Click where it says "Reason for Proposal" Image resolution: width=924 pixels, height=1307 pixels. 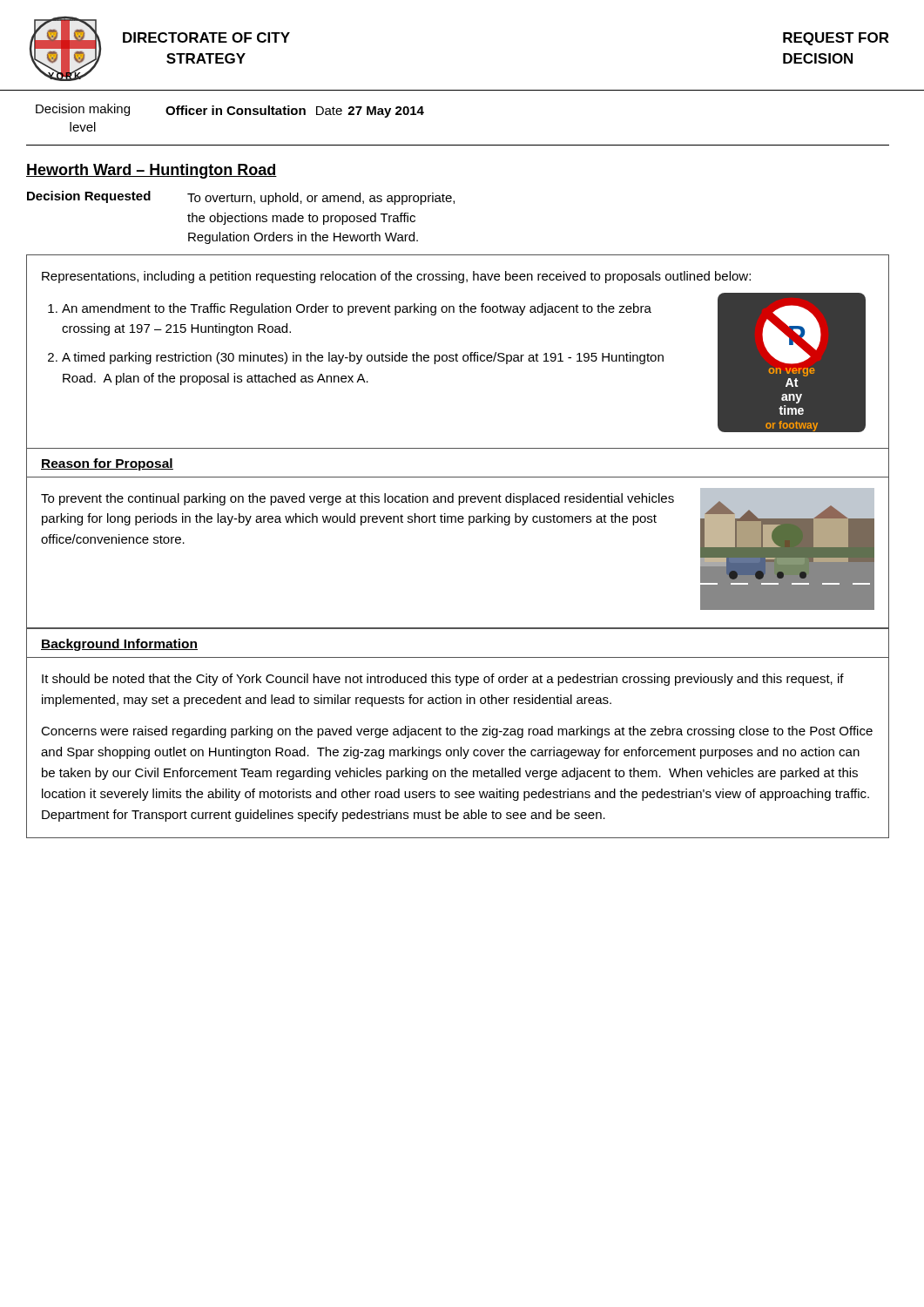[x=107, y=463]
